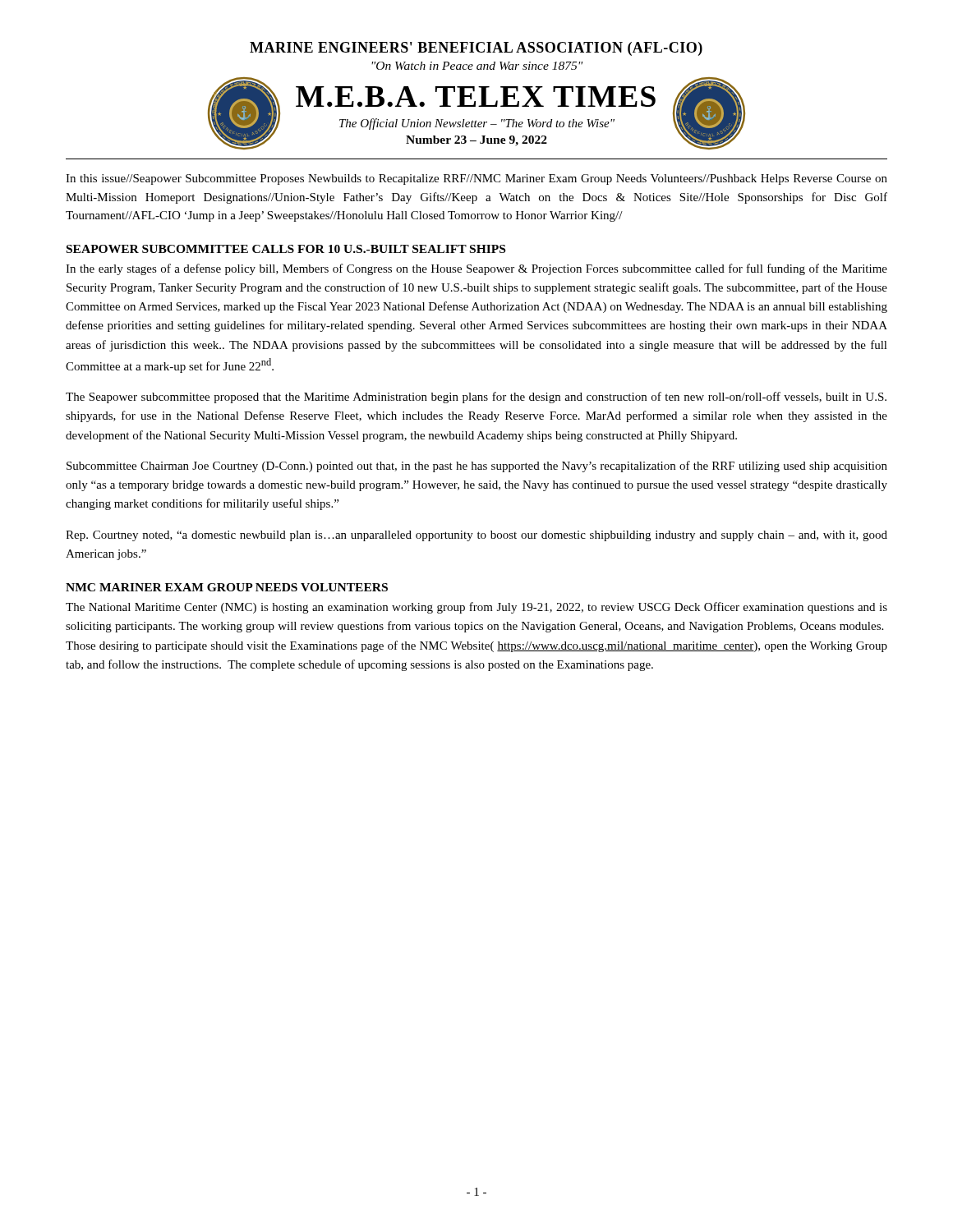
Task: Click on the text block with the text "In this issue//Seapower"
Action: click(x=476, y=197)
